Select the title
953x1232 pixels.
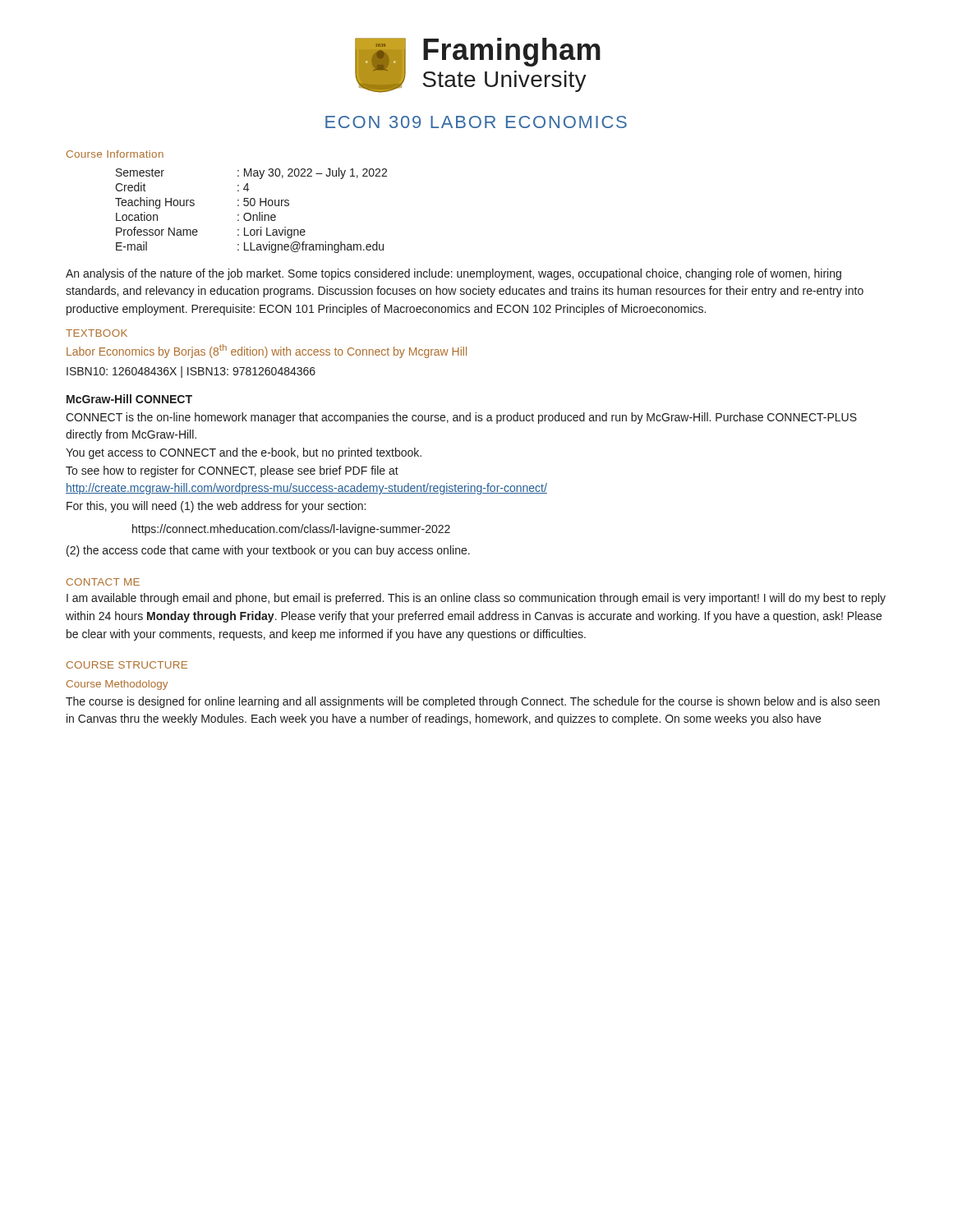pyautogui.click(x=476, y=122)
